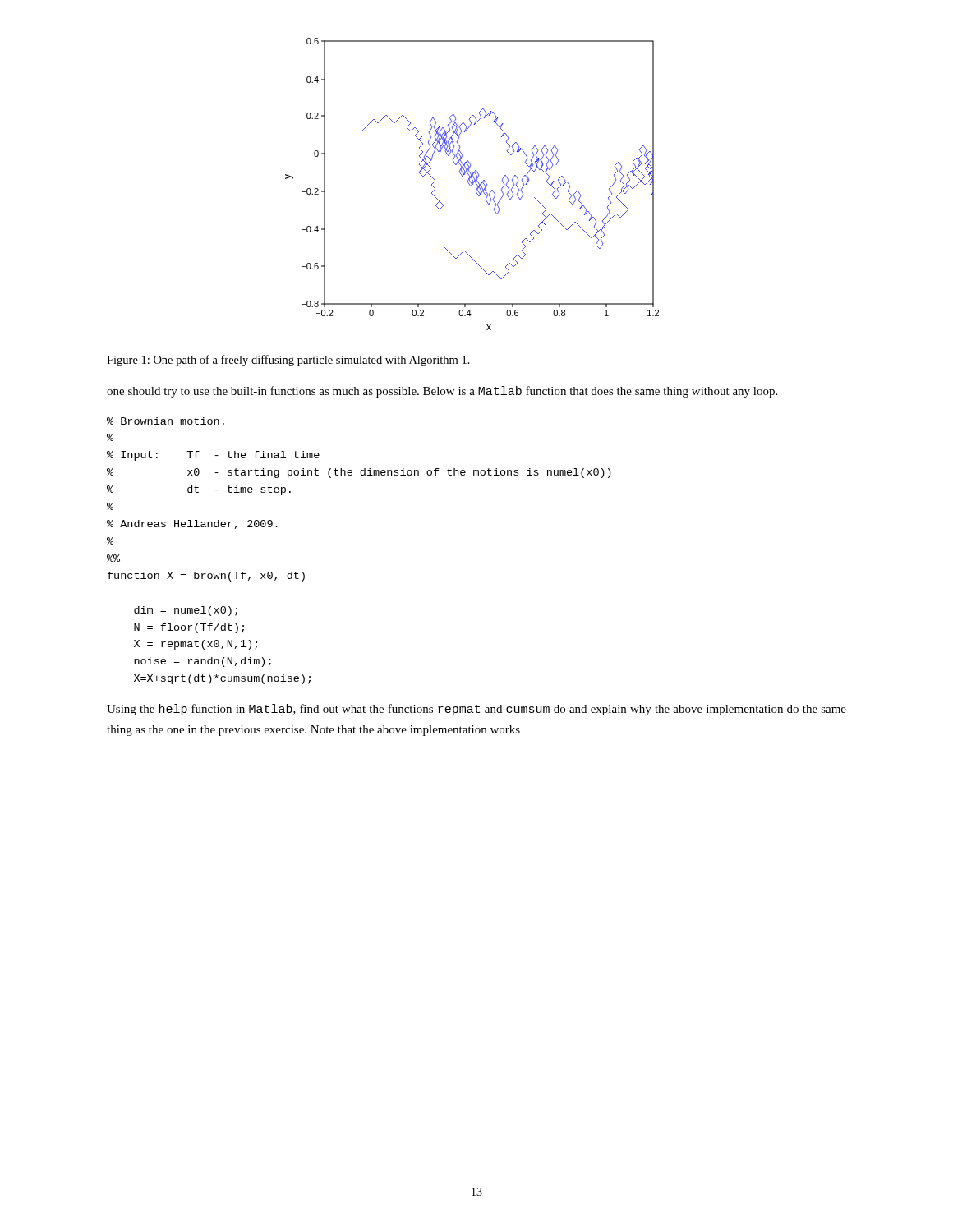Find the text block that says "% Brownian motion. % % Input:"

pos(166,421)
